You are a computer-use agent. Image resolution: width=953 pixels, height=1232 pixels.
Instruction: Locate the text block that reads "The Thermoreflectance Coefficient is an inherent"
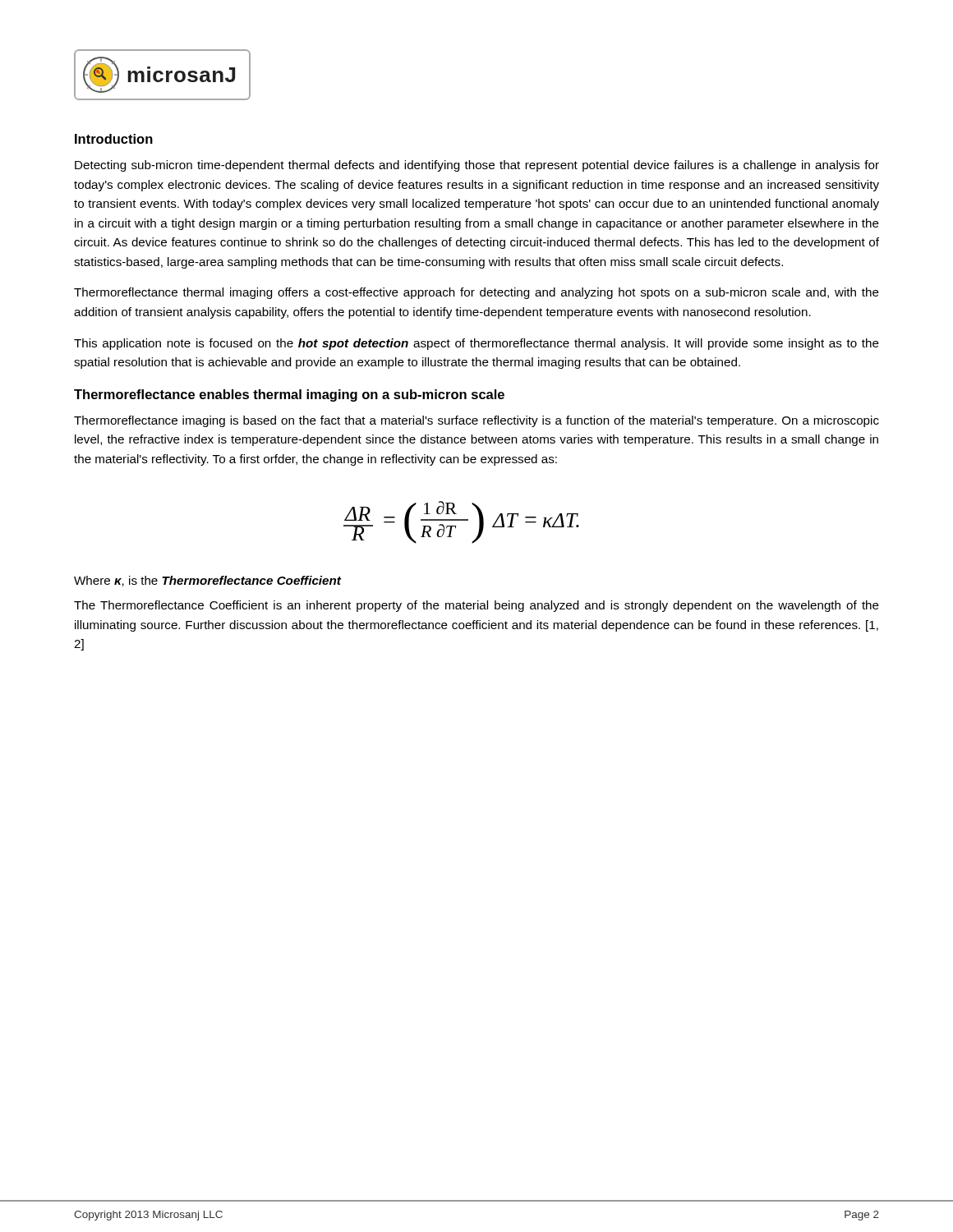pos(476,625)
